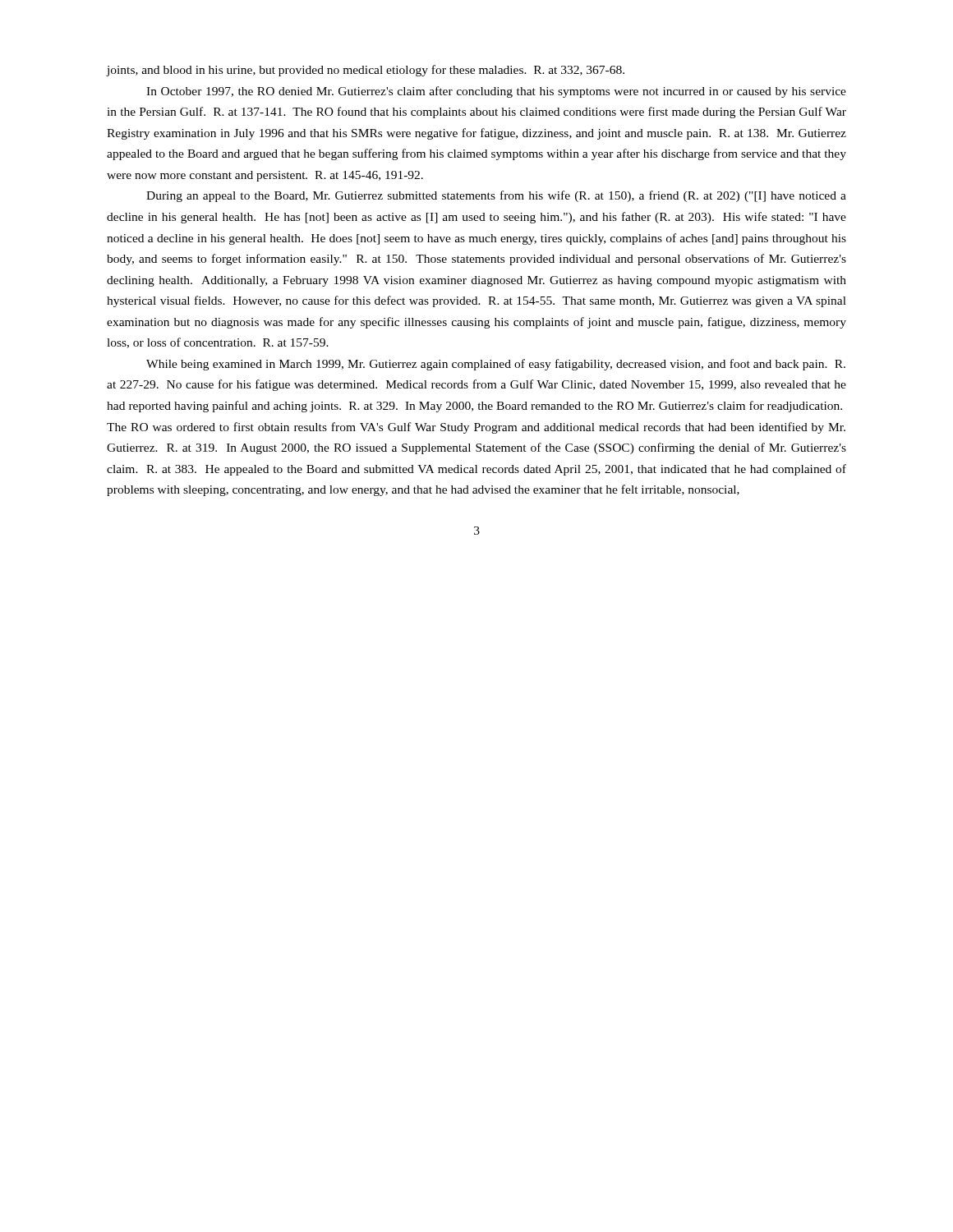Image resolution: width=953 pixels, height=1232 pixels.
Task: Select the text block with the text "While being examined in"
Action: click(476, 426)
